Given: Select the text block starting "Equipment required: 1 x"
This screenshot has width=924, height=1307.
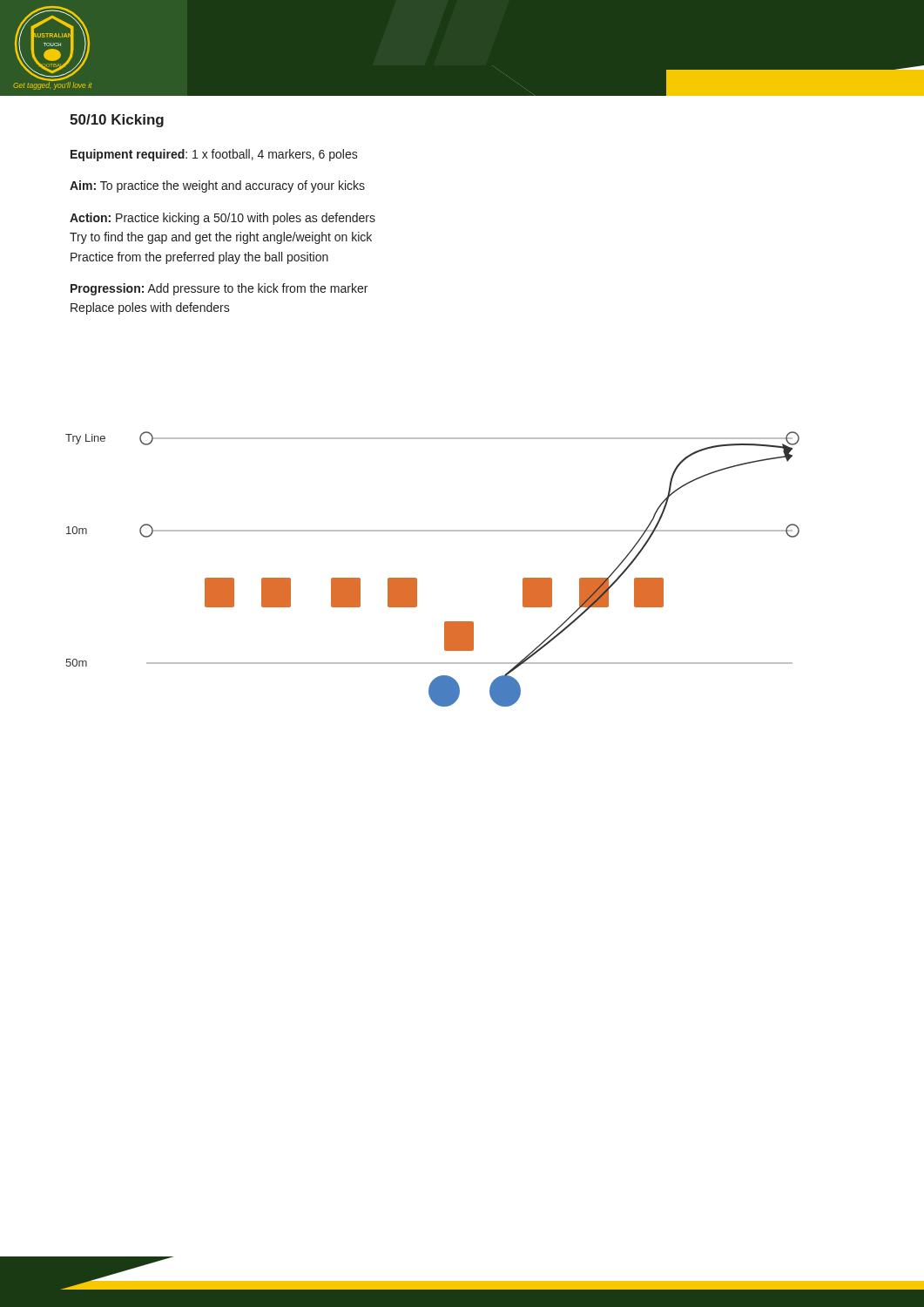Looking at the screenshot, I should [214, 154].
